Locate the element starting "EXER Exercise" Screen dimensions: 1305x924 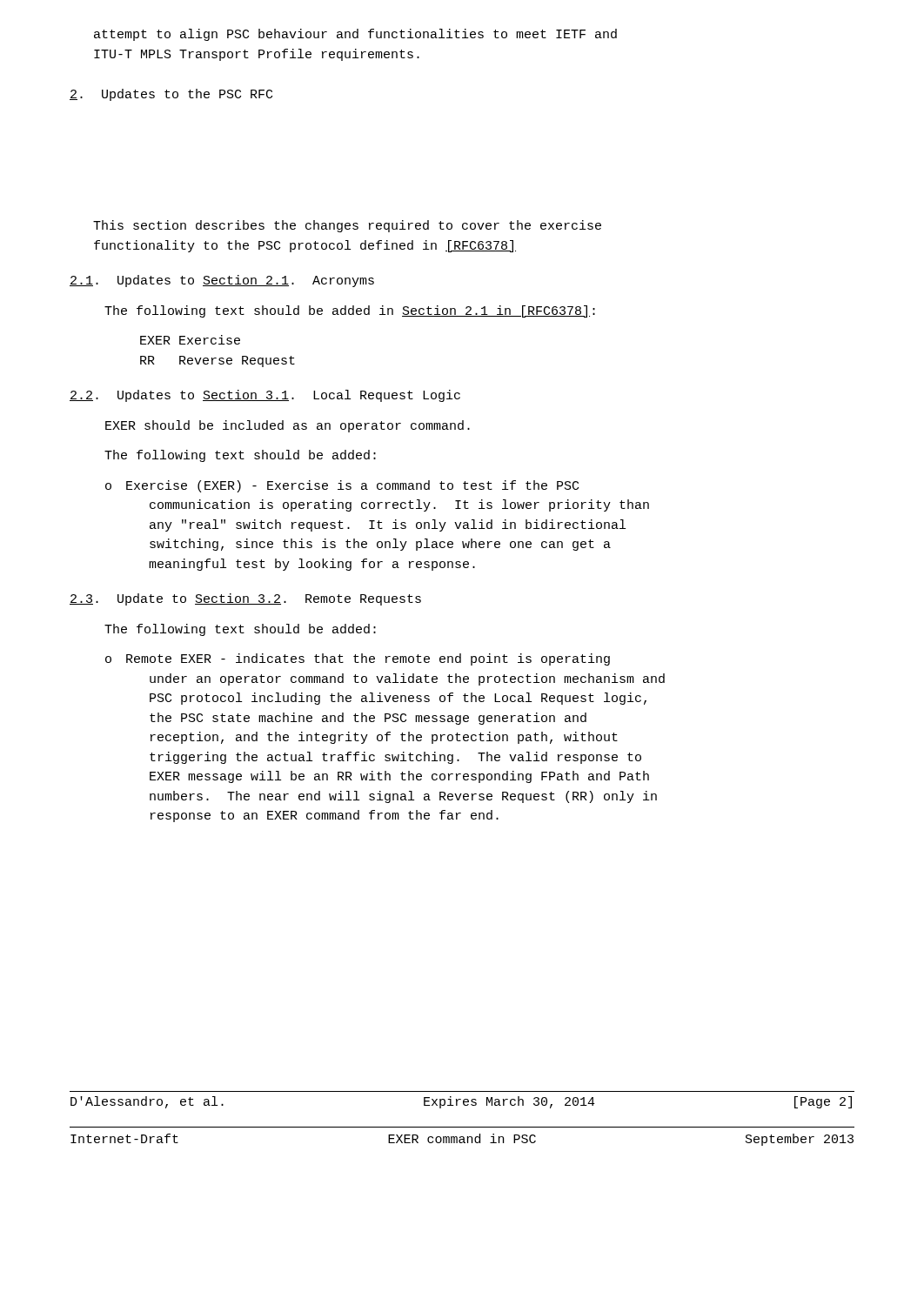pyautogui.click(x=190, y=341)
